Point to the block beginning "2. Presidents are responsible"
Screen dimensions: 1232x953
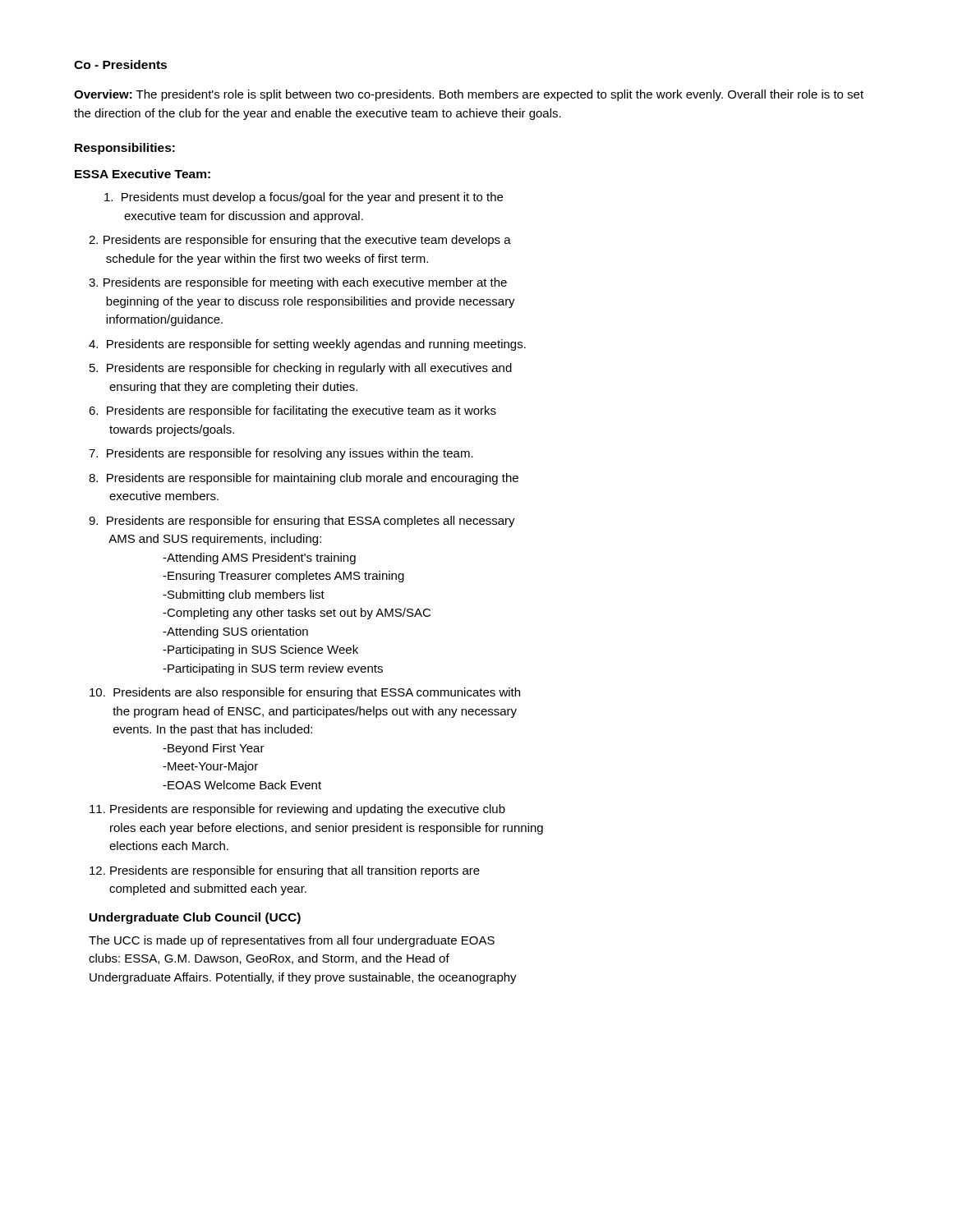[x=300, y=249]
